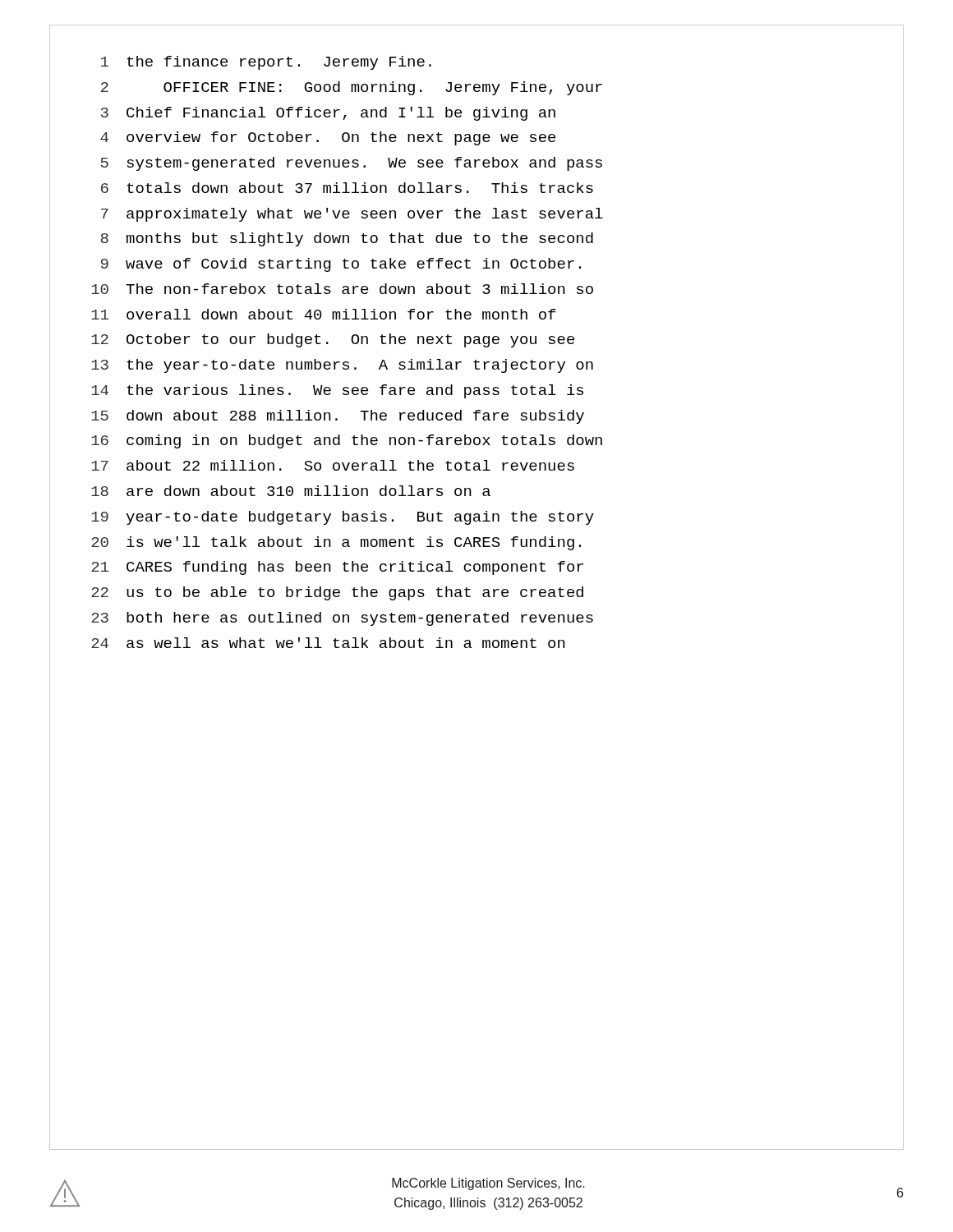The image size is (953, 1232).
Task: Find the list item that reads "14 the various"
Action: [x=468, y=391]
